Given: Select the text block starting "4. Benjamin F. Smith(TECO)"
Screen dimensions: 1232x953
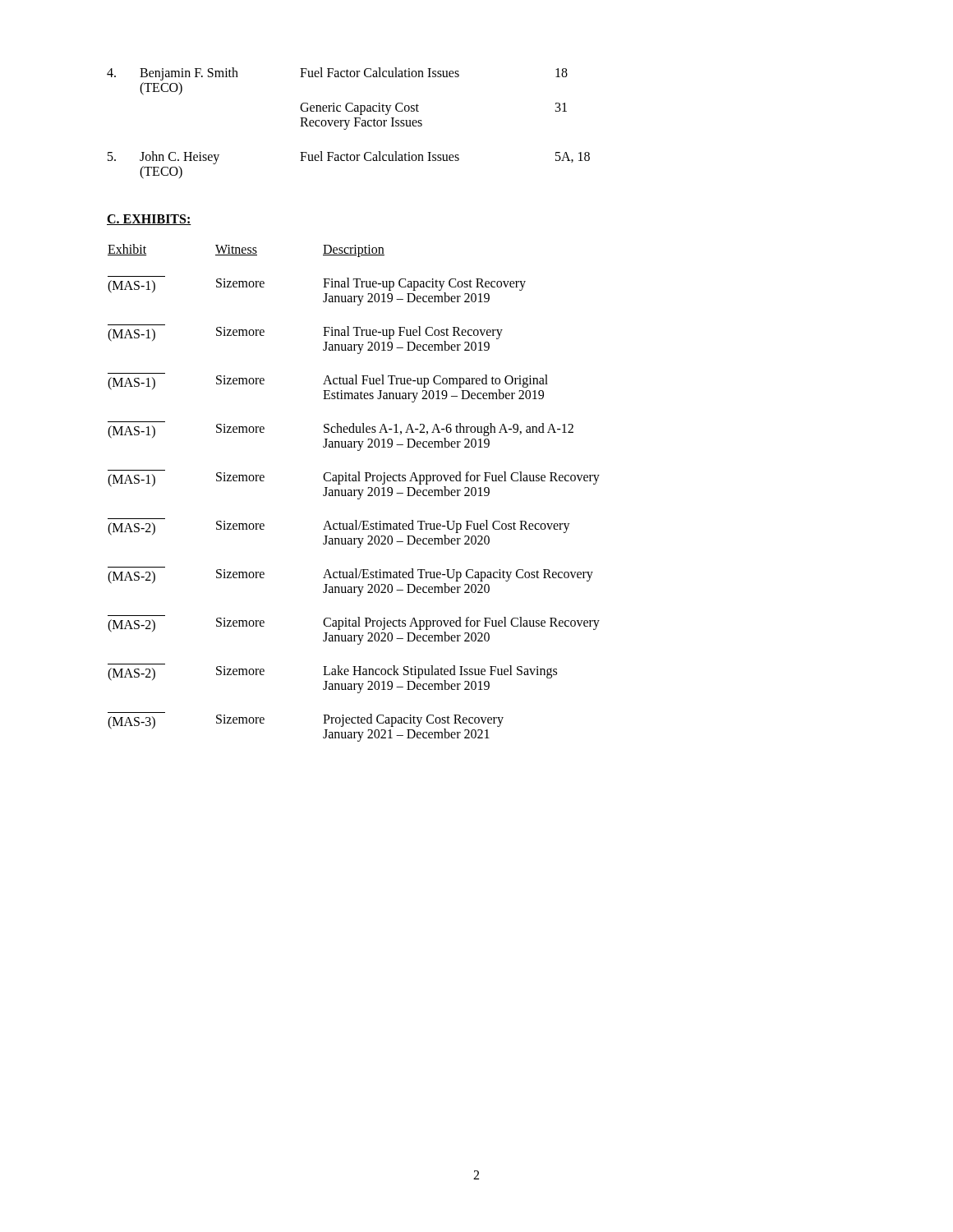Looking at the screenshot, I should tap(337, 80).
